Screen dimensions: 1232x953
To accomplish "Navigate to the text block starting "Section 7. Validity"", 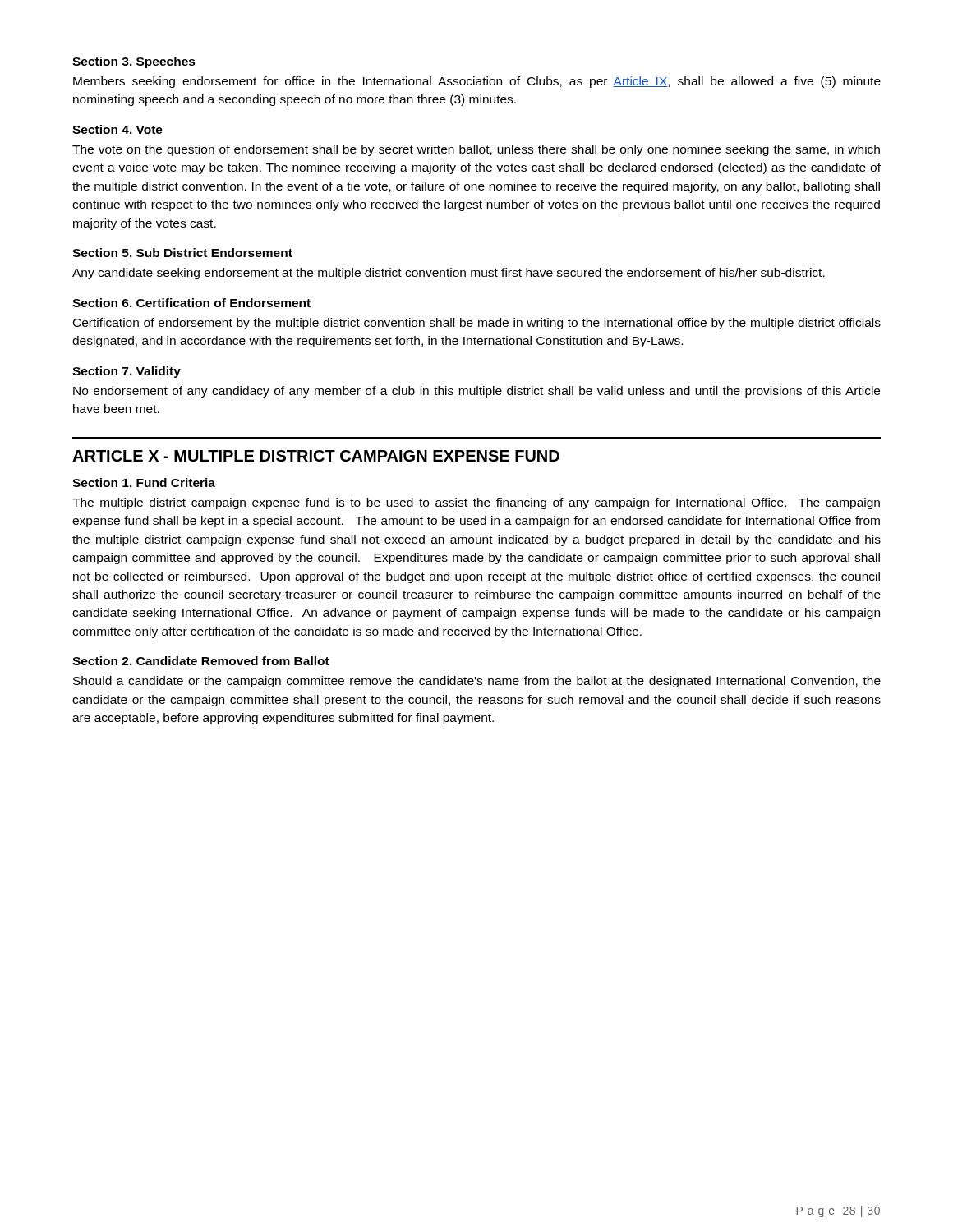I will (x=126, y=371).
